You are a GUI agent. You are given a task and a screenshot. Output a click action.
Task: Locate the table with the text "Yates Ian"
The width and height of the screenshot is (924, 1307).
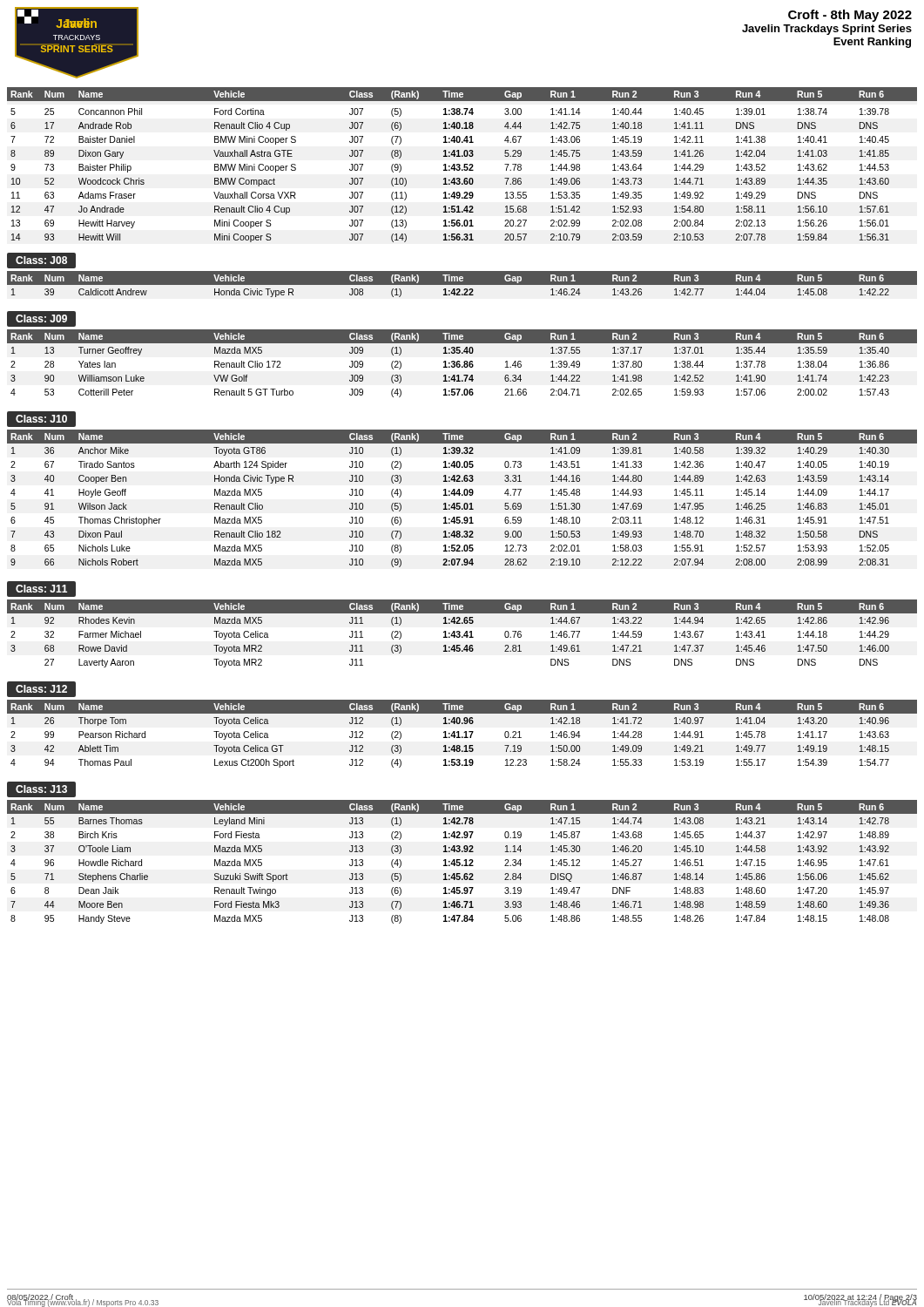tap(462, 364)
